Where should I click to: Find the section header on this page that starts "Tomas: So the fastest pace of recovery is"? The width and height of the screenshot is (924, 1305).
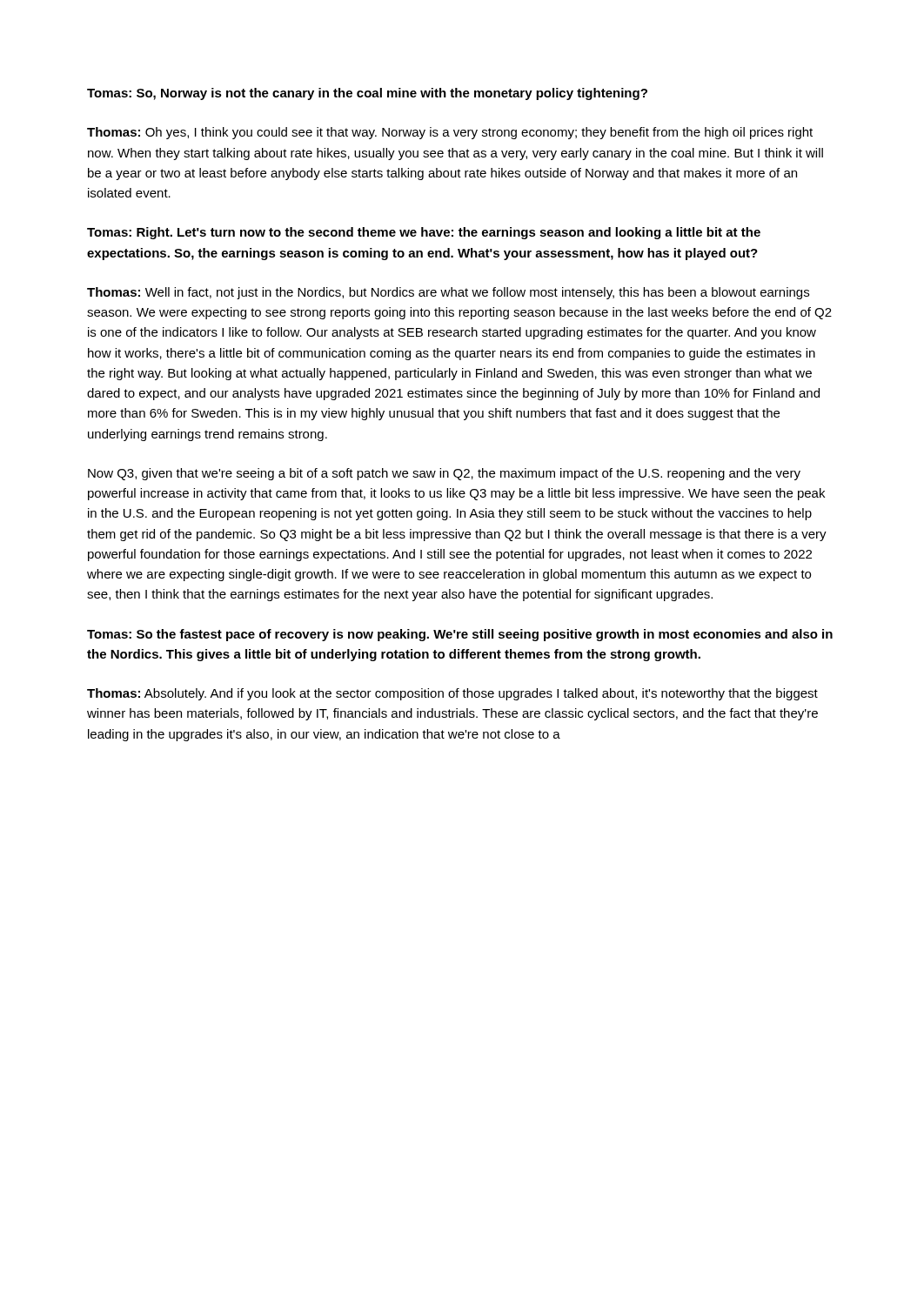462,644
